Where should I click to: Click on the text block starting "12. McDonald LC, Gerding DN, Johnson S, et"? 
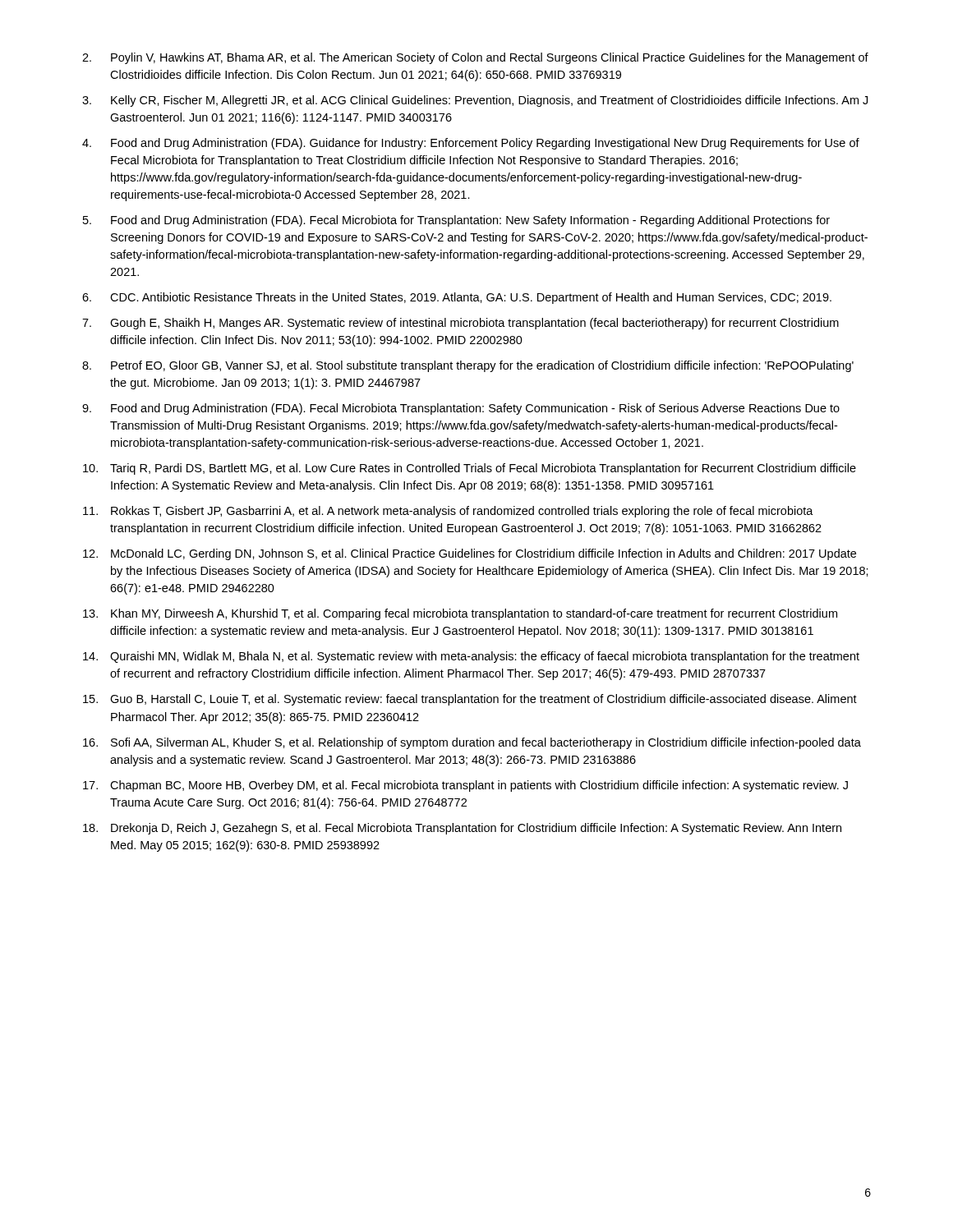point(476,572)
